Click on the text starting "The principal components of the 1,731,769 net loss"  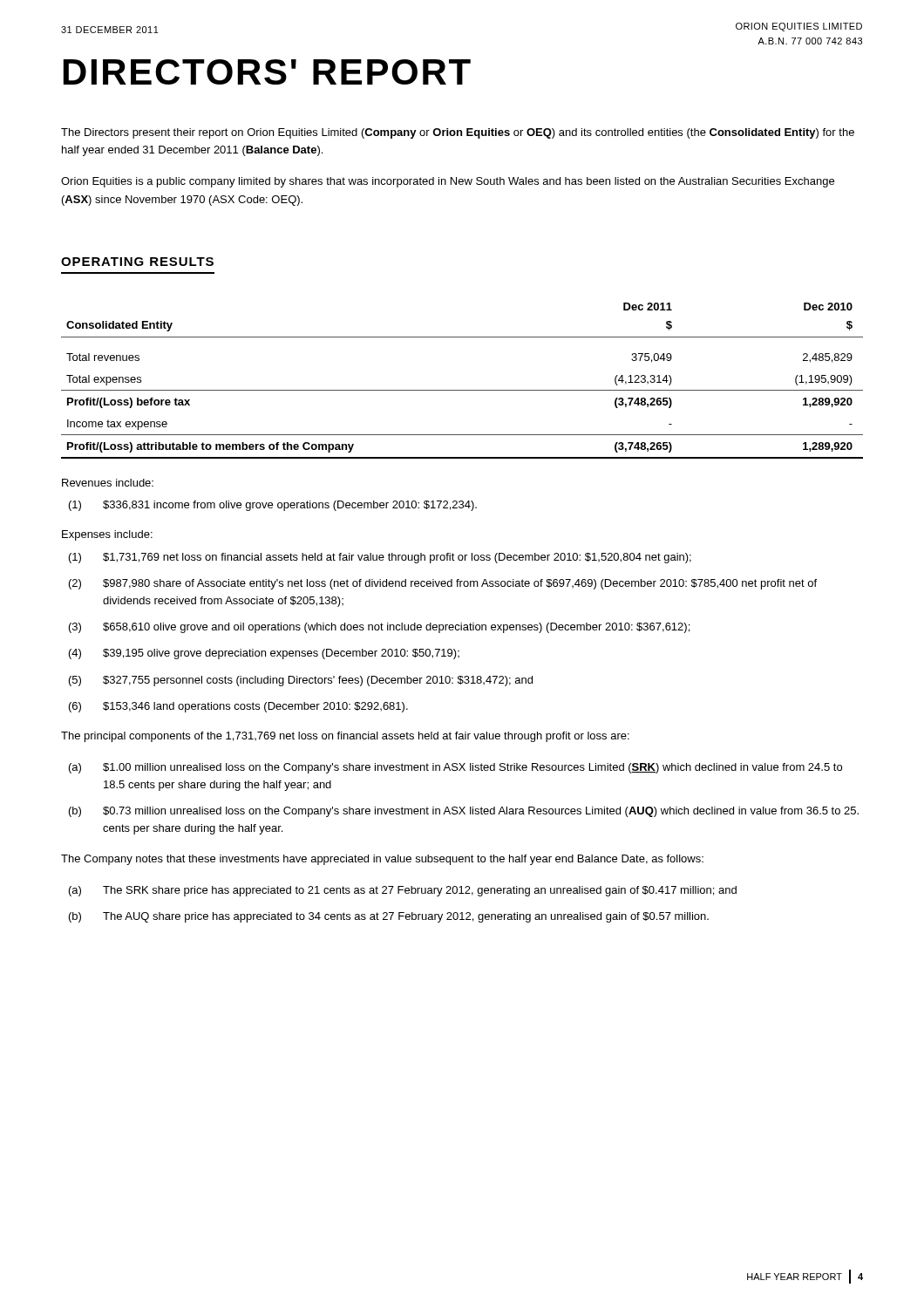point(345,735)
